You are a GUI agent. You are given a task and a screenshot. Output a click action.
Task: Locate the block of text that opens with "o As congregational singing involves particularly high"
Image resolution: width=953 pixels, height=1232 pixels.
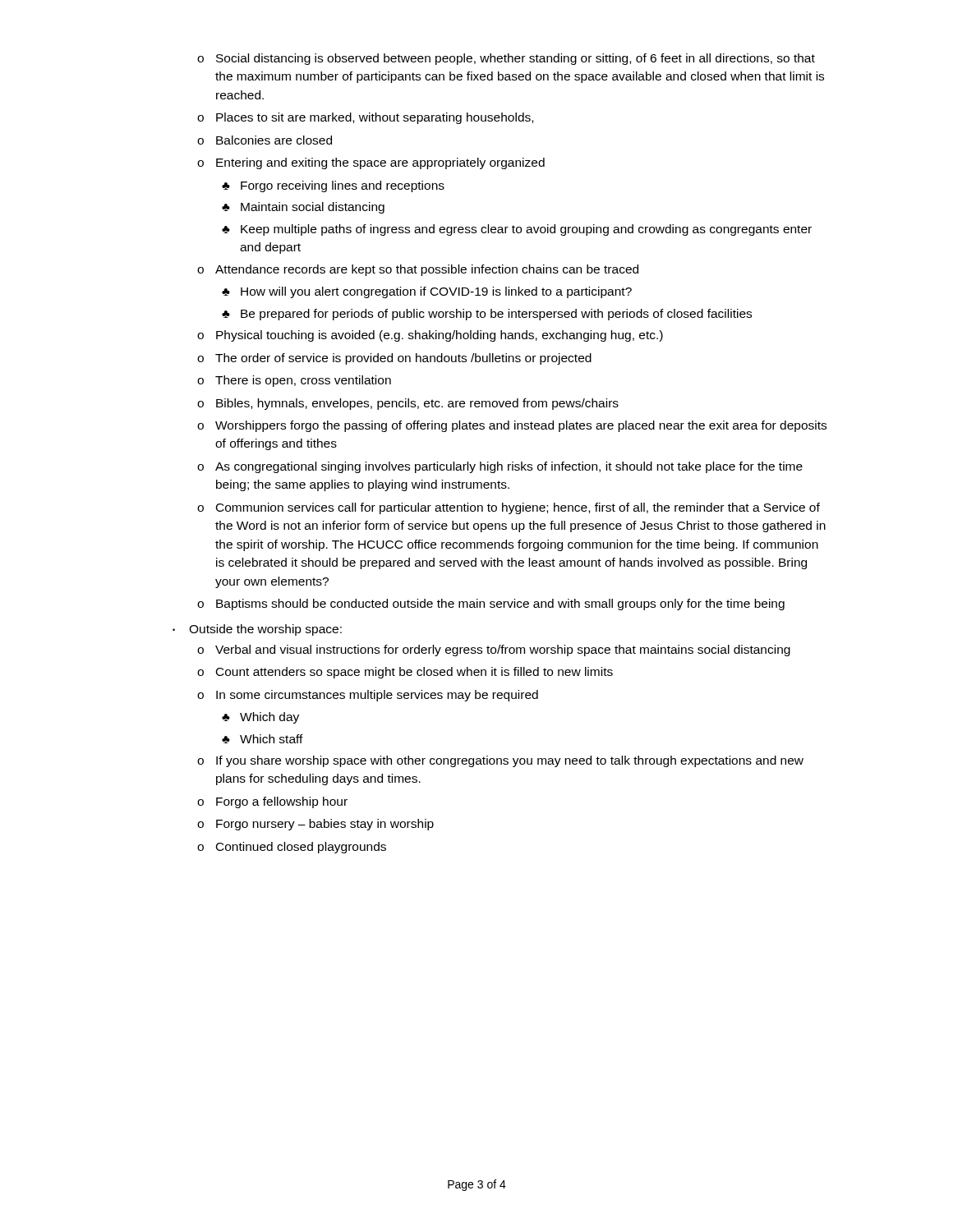tap(513, 476)
